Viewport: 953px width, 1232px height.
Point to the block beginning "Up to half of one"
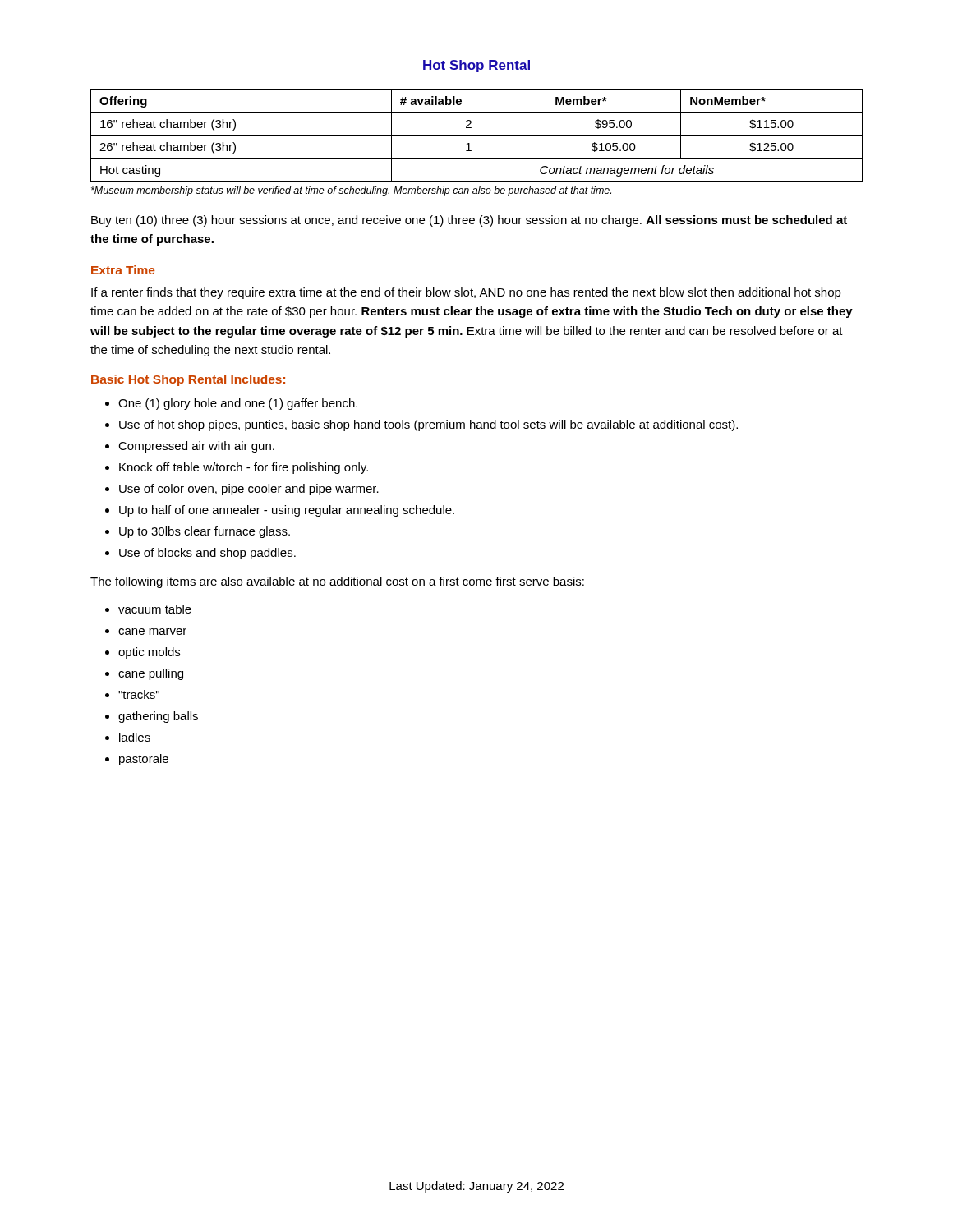(287, 510)
